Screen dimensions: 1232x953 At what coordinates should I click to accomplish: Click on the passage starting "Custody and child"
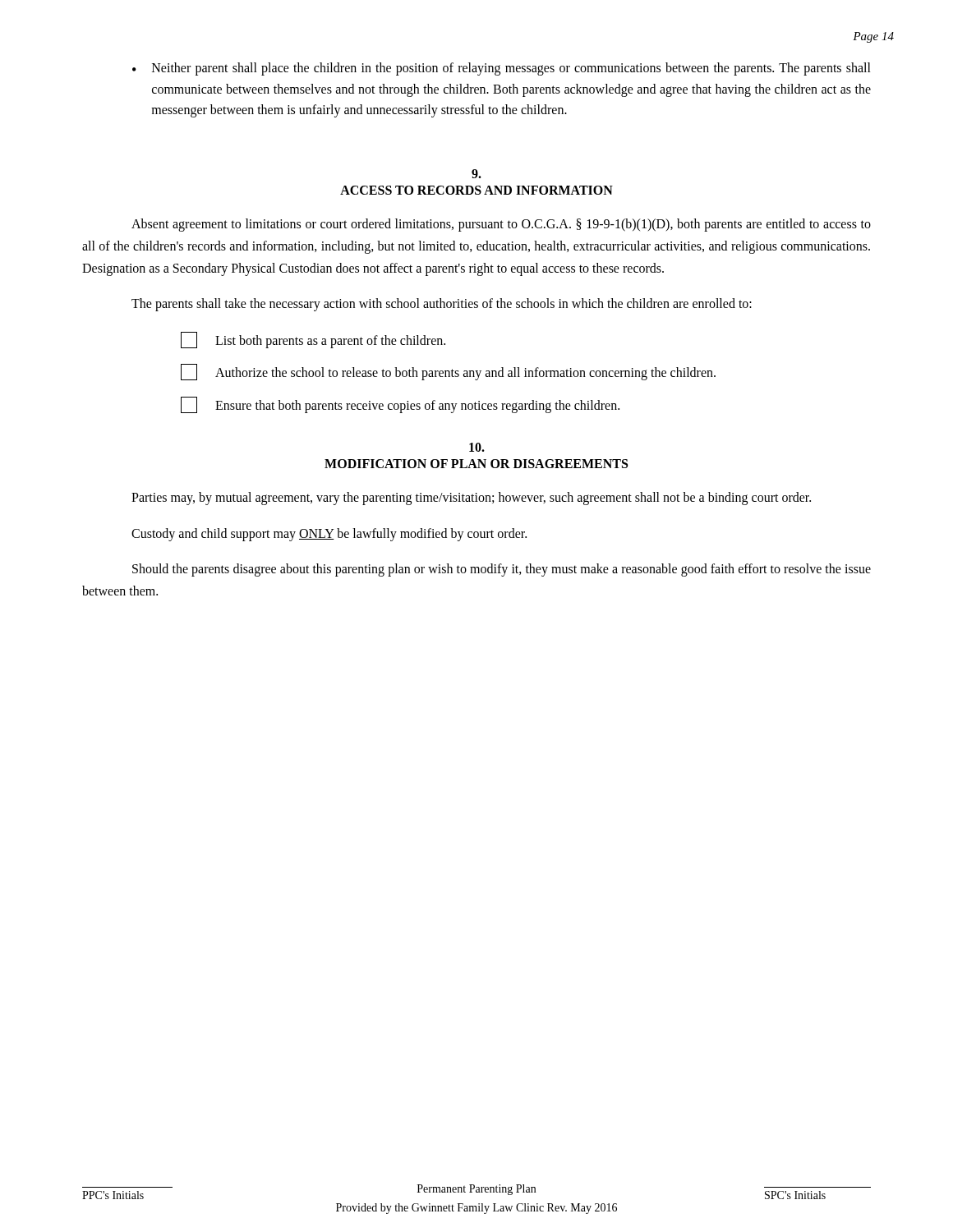[329, 533]
